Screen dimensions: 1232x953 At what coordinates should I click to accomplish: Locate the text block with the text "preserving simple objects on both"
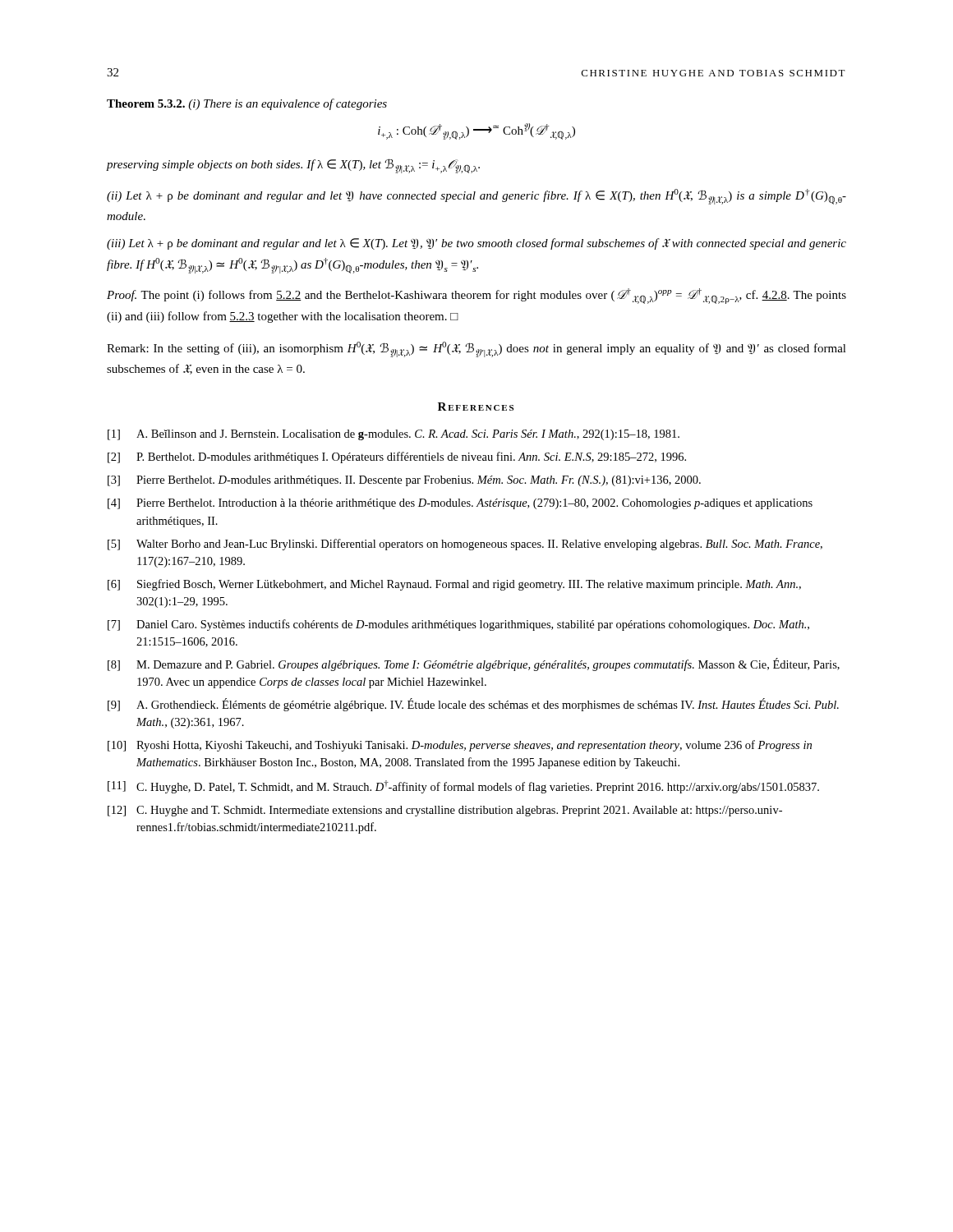[x=476, y=166]
